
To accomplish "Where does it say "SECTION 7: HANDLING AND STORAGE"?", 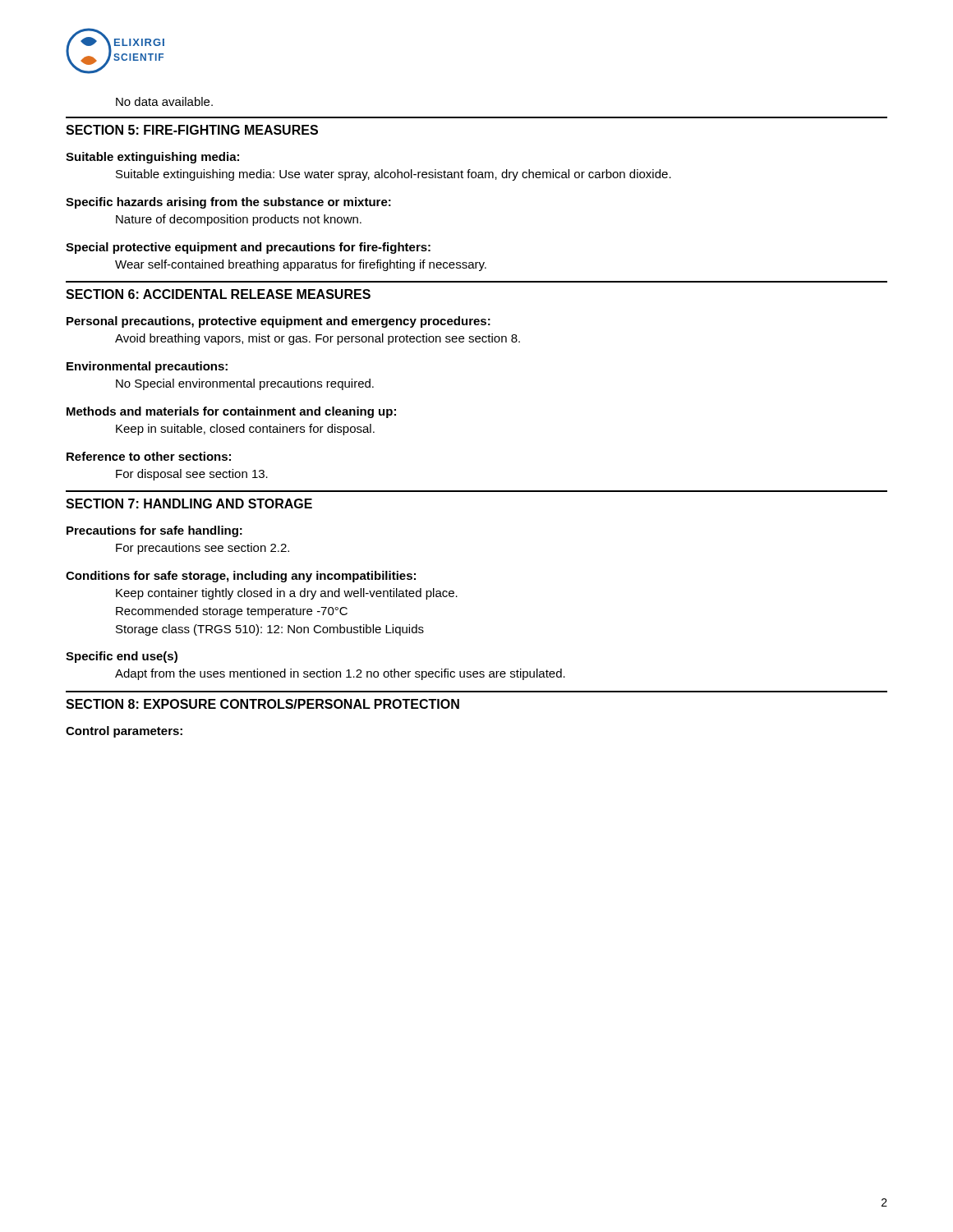I will [189, 504].
